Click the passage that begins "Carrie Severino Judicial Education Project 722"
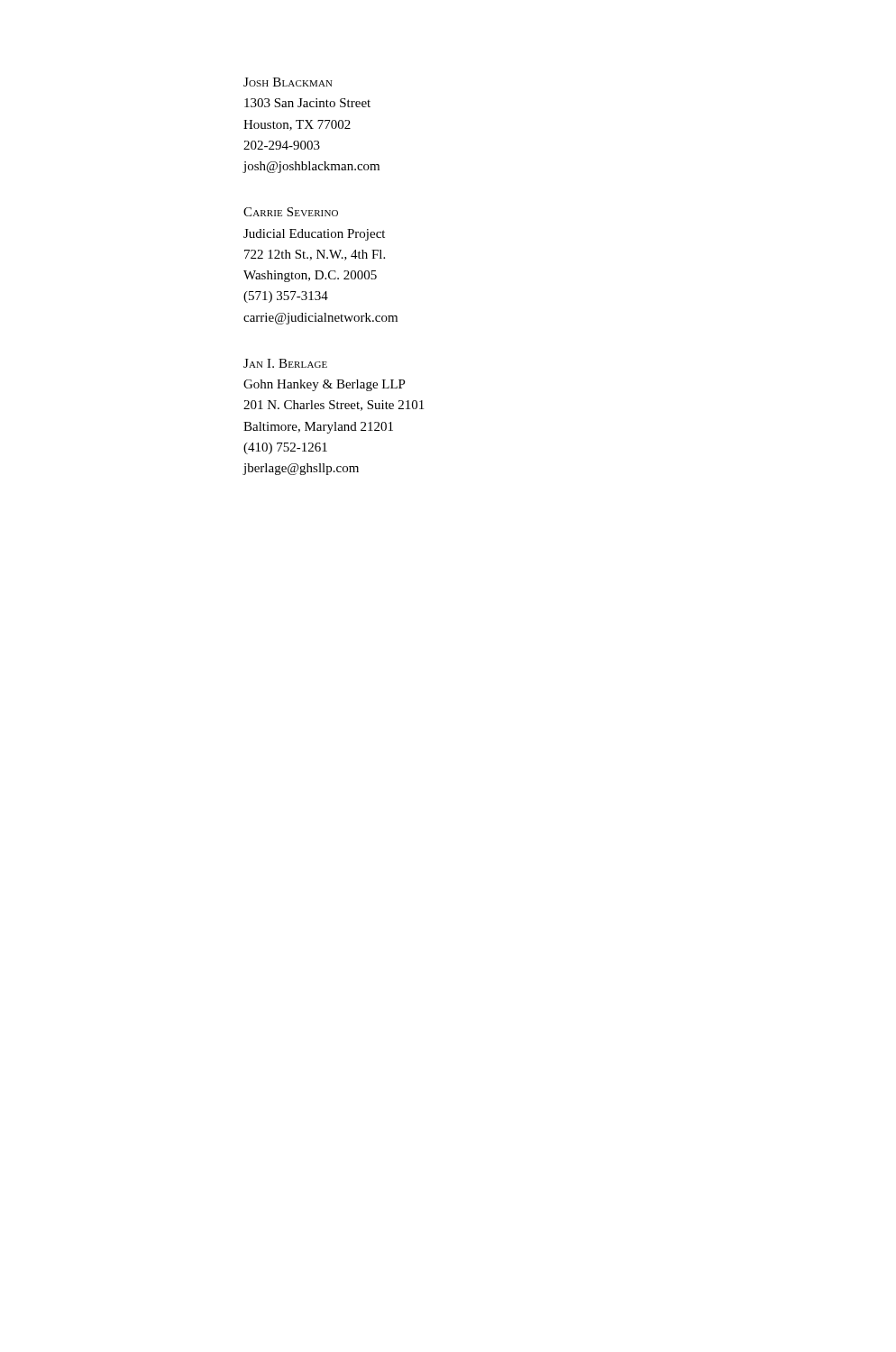Image resolution: width=896 pixels, height=1352 pixels. pyautogui.click(x=291, y=212)
